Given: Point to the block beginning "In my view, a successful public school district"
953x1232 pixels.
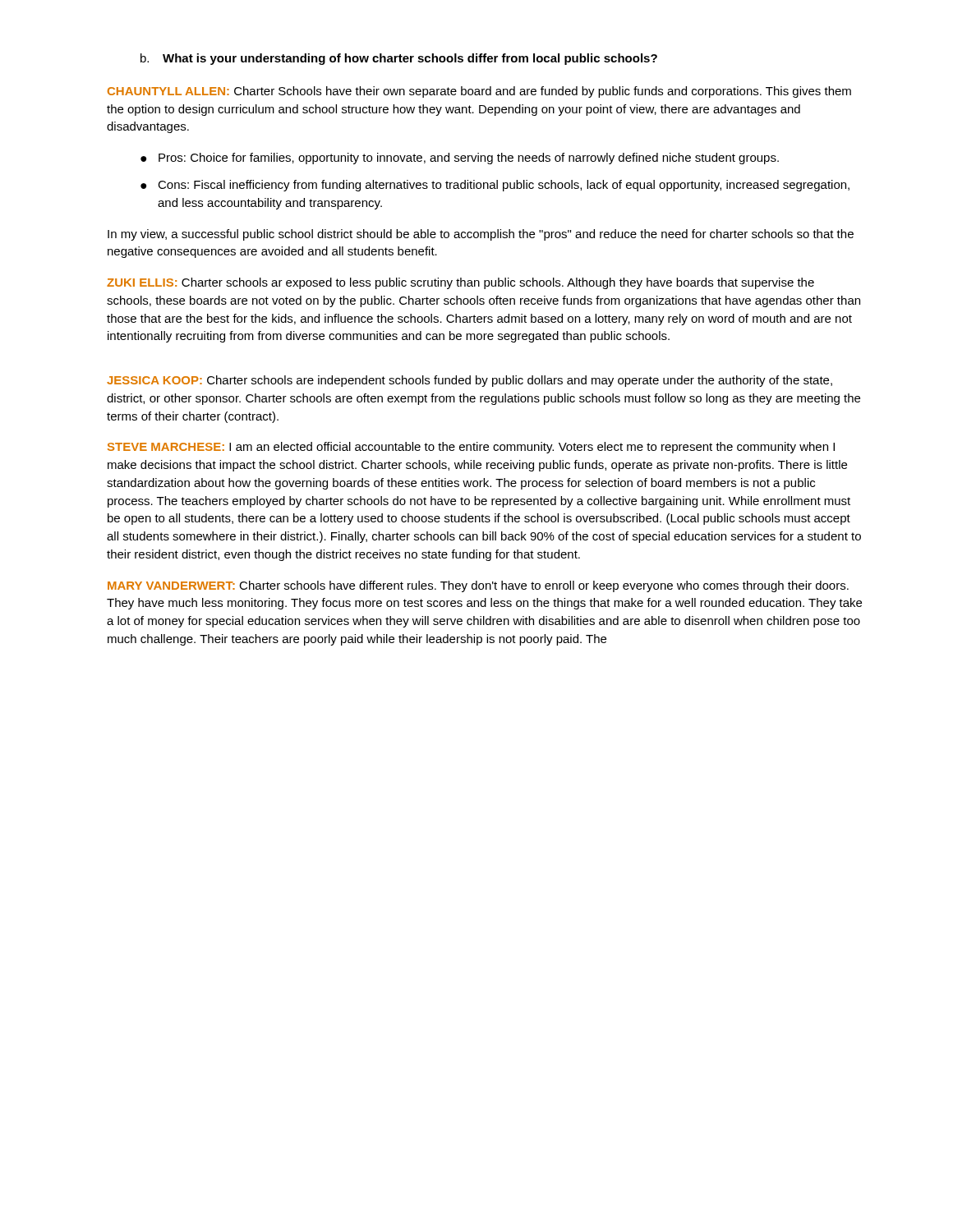Looking at the screenshot, I should coord(480,242).
